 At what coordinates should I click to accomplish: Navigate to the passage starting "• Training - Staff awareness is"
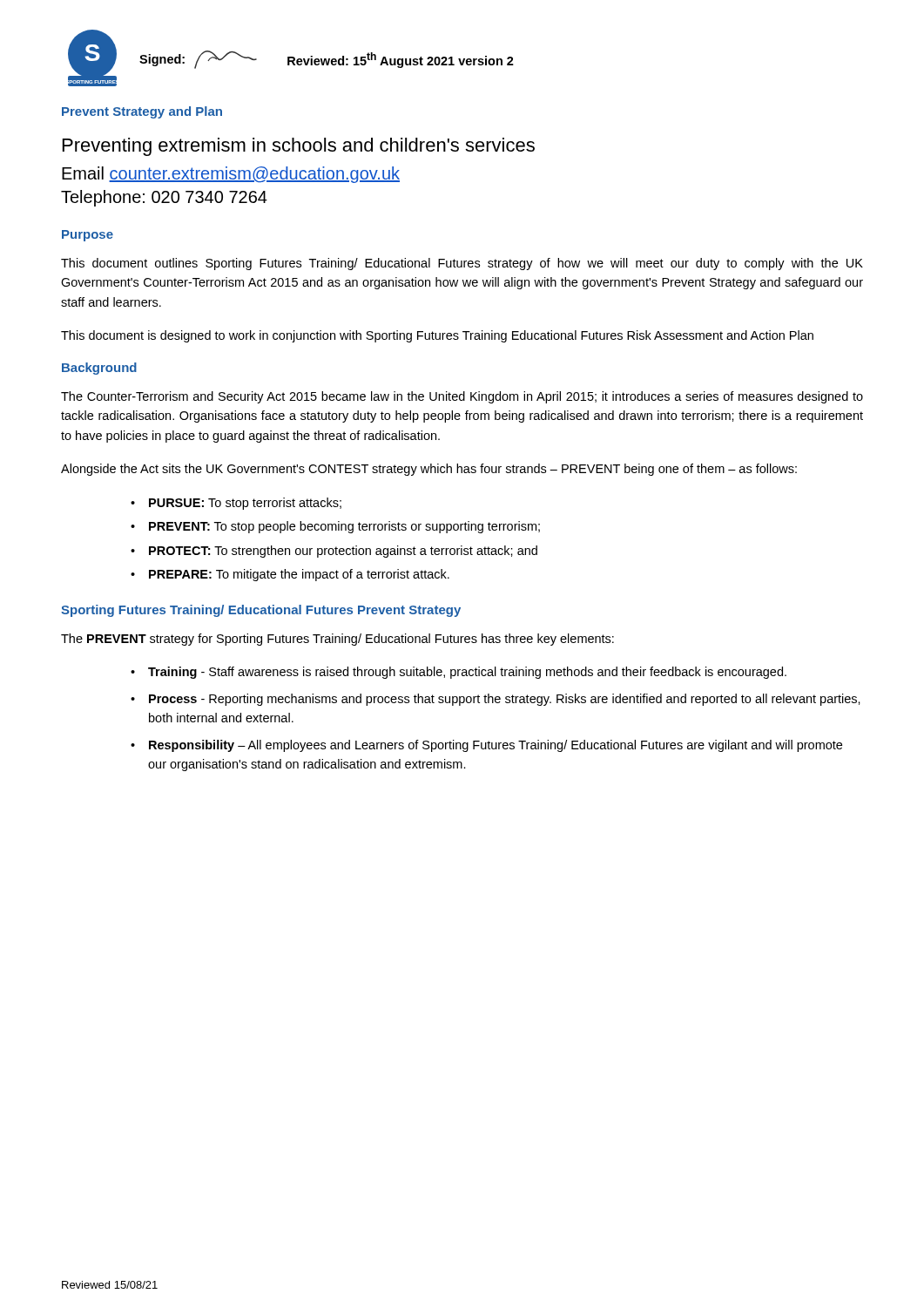(x=497, y=672)
